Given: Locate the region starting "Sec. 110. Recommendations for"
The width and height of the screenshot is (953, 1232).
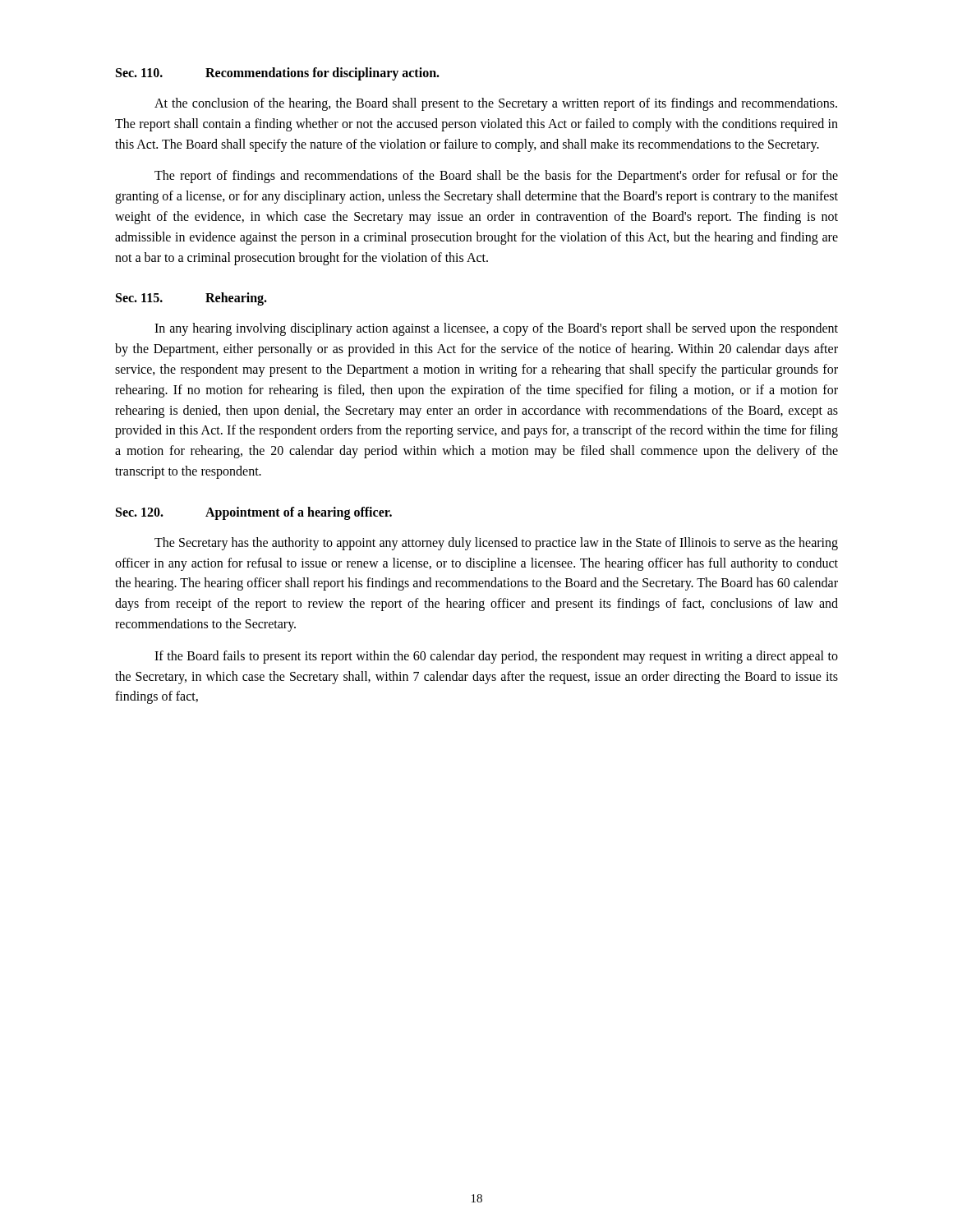Looking at the screenshot, I should click(x=277, y=73).
